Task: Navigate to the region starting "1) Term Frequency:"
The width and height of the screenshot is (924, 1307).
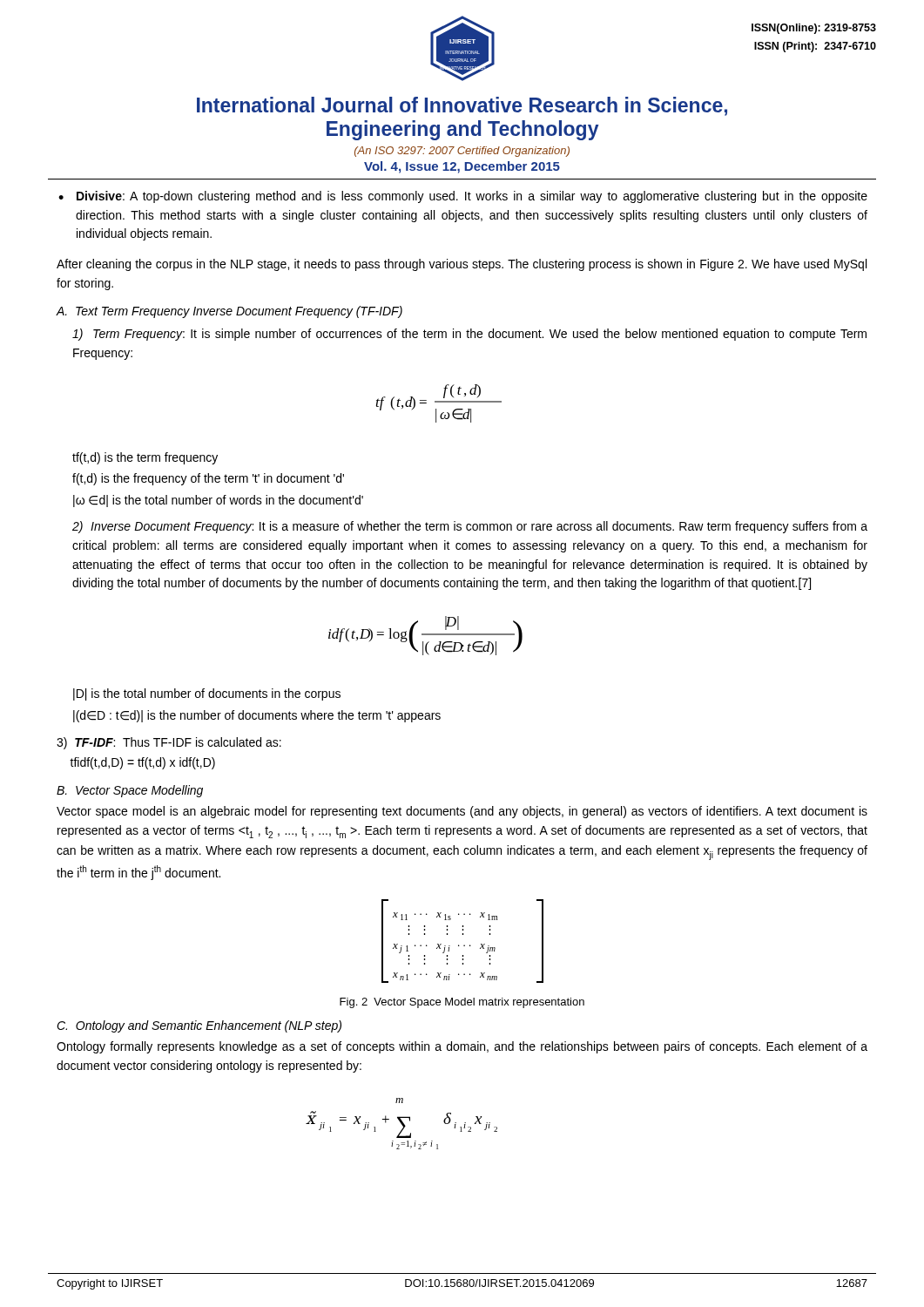Action: point(470,344)
